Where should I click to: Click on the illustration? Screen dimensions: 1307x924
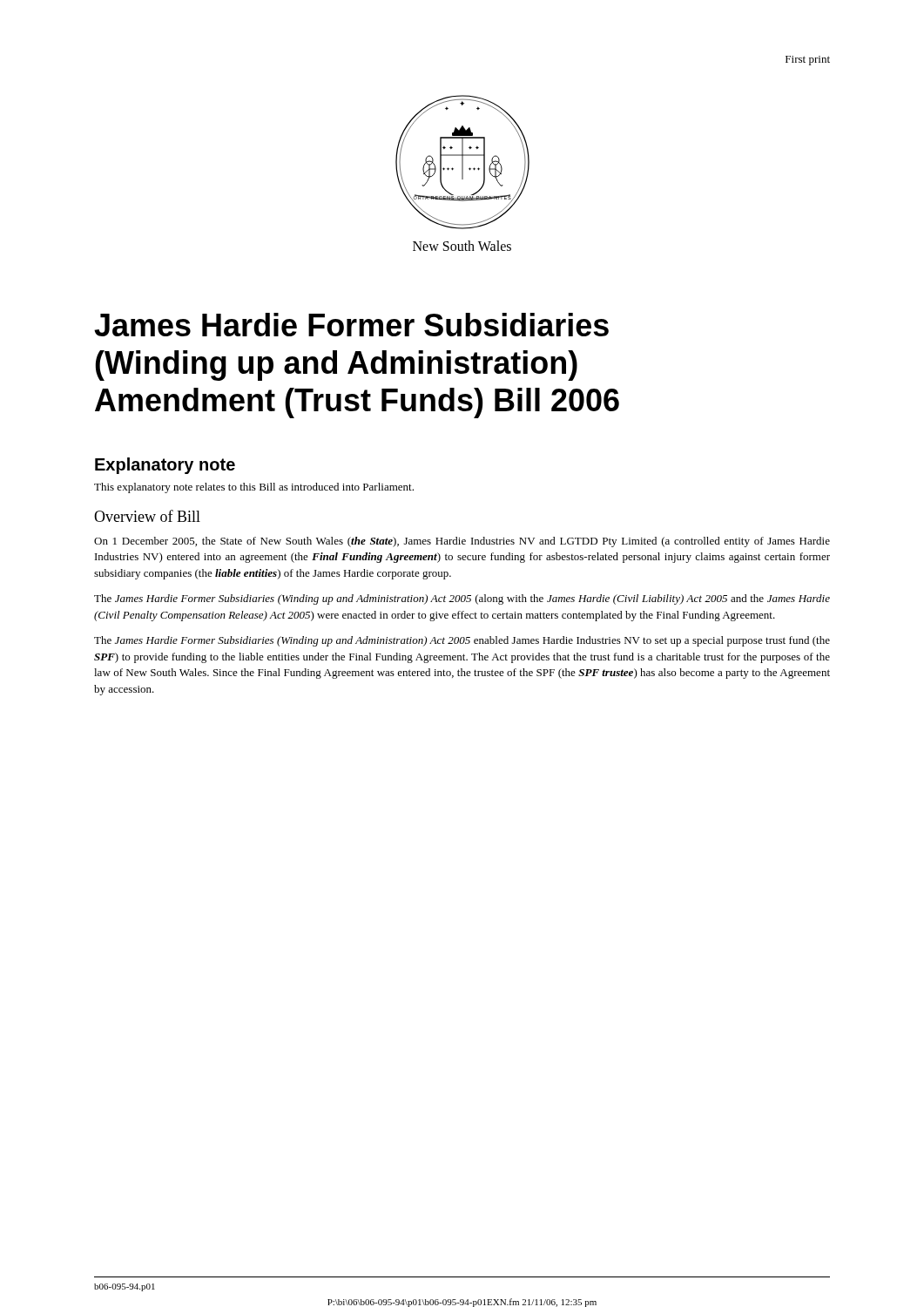[x=462, y=162]
